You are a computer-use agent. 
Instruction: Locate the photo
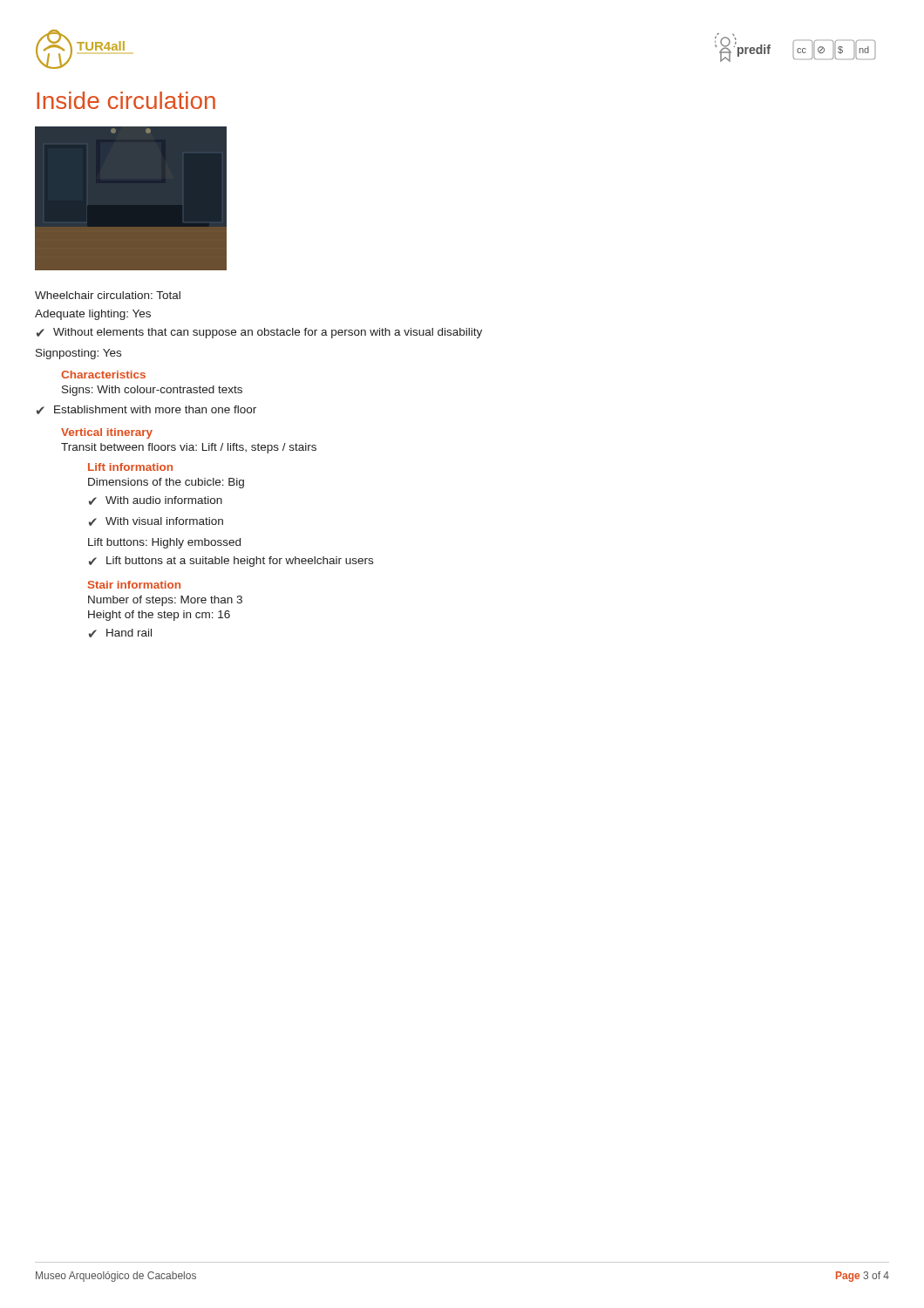[x=131, y=198]
